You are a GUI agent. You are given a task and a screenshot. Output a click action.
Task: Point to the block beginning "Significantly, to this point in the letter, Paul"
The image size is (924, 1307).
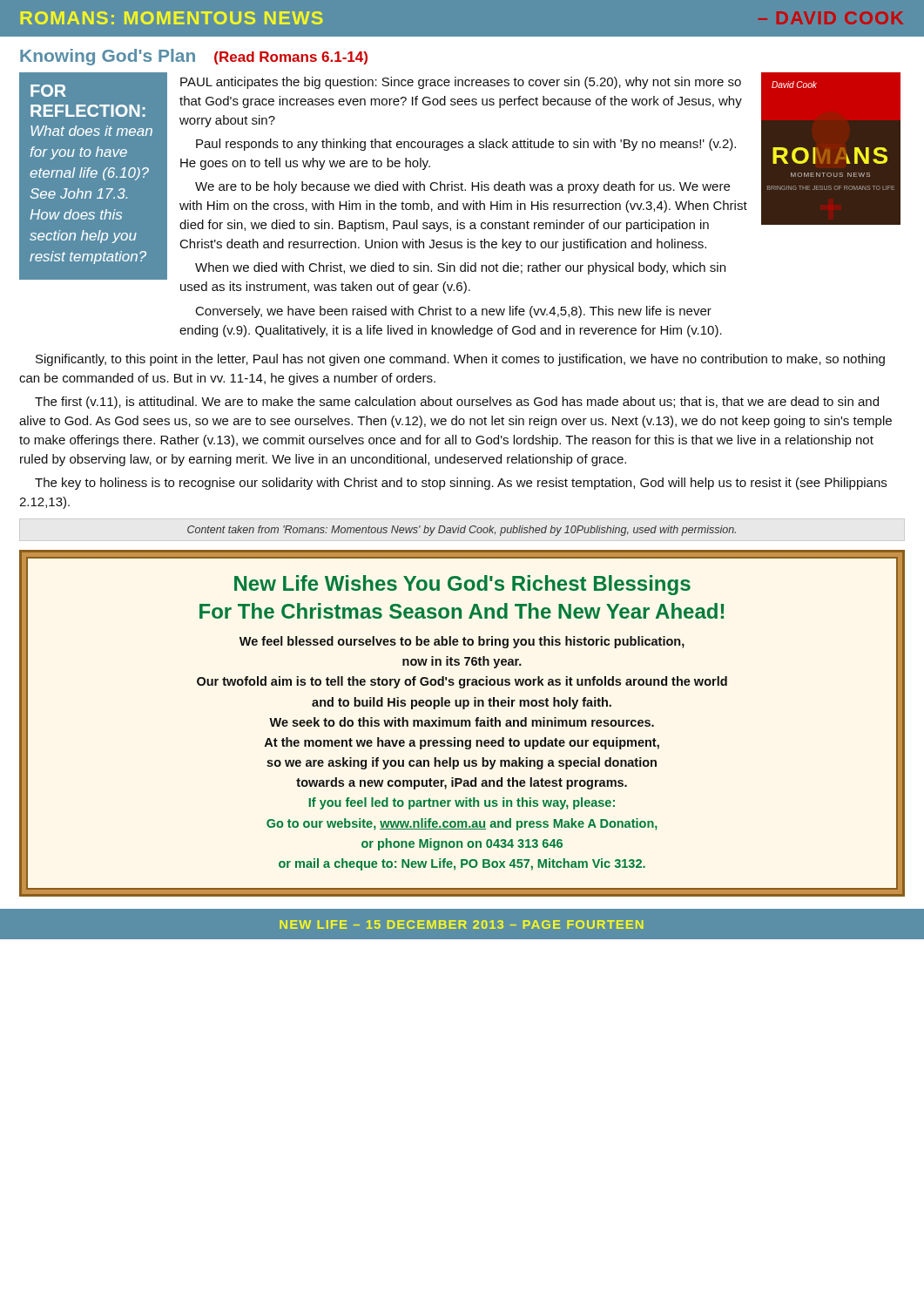pyautogui.click(x=462, y=430)
